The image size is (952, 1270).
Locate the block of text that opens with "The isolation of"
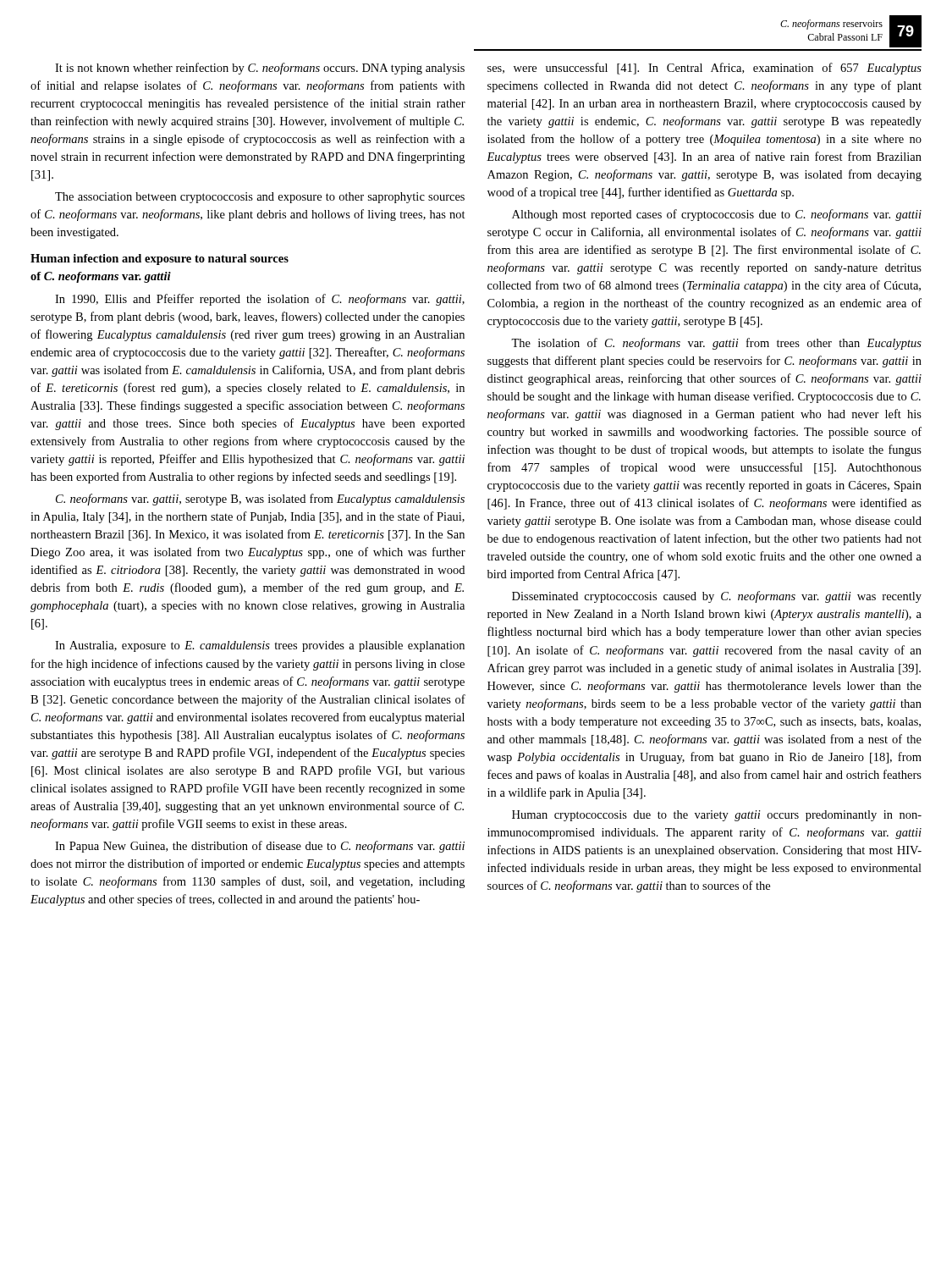pyautogui.click(x=704, y=459)
